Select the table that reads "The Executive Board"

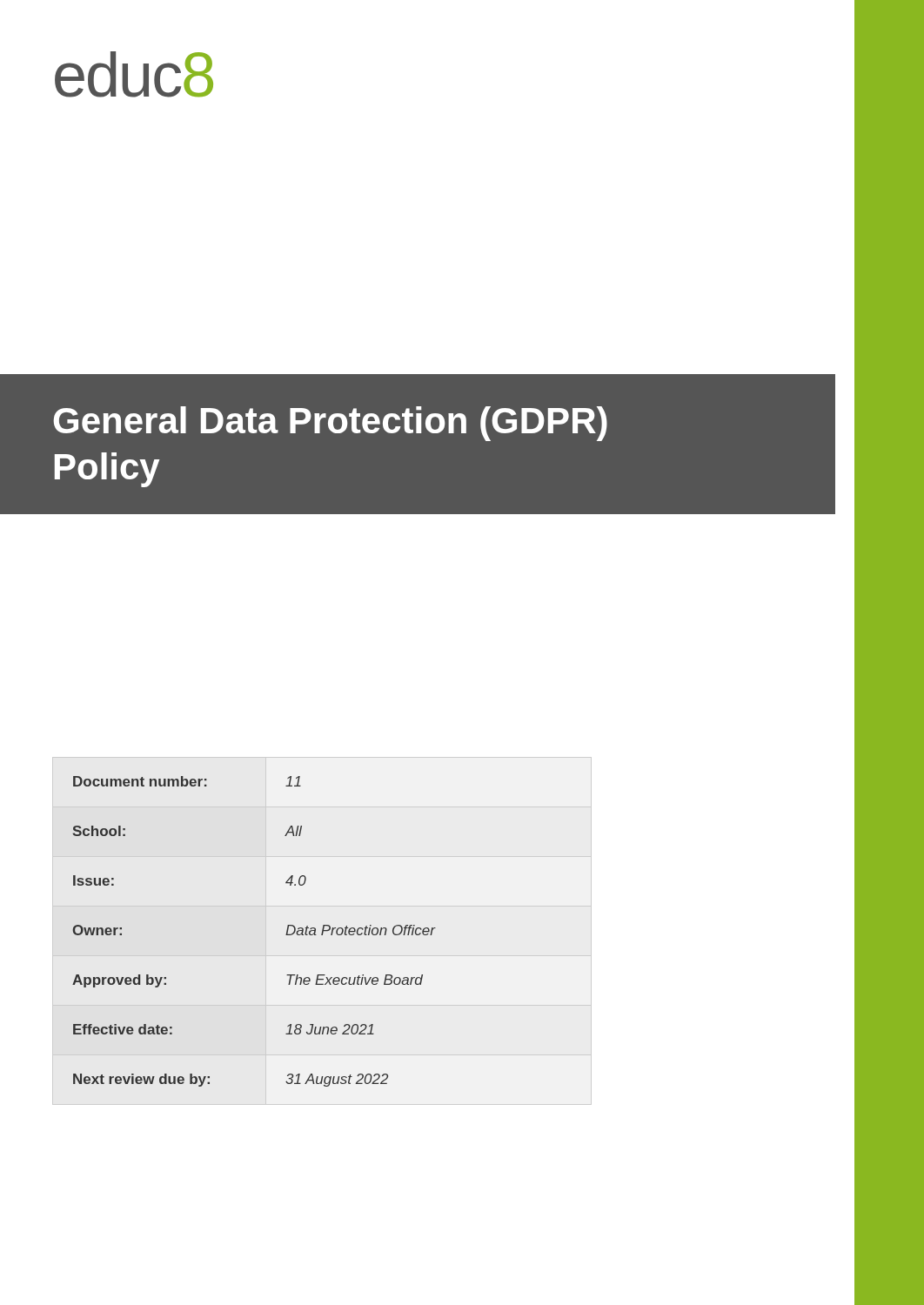coord(322,931)
